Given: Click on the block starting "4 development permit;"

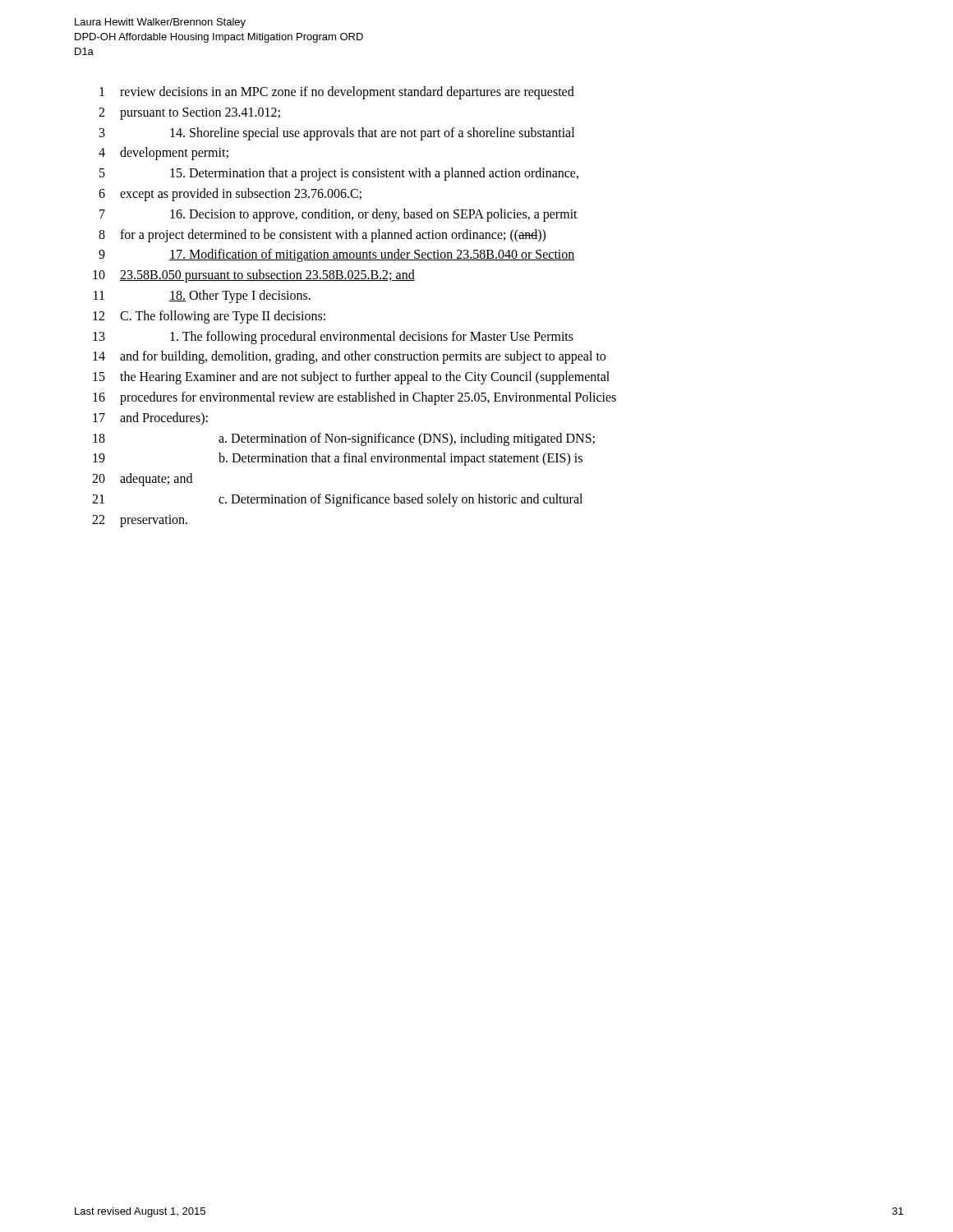Looking at the screenshot, I should (163, 154).
